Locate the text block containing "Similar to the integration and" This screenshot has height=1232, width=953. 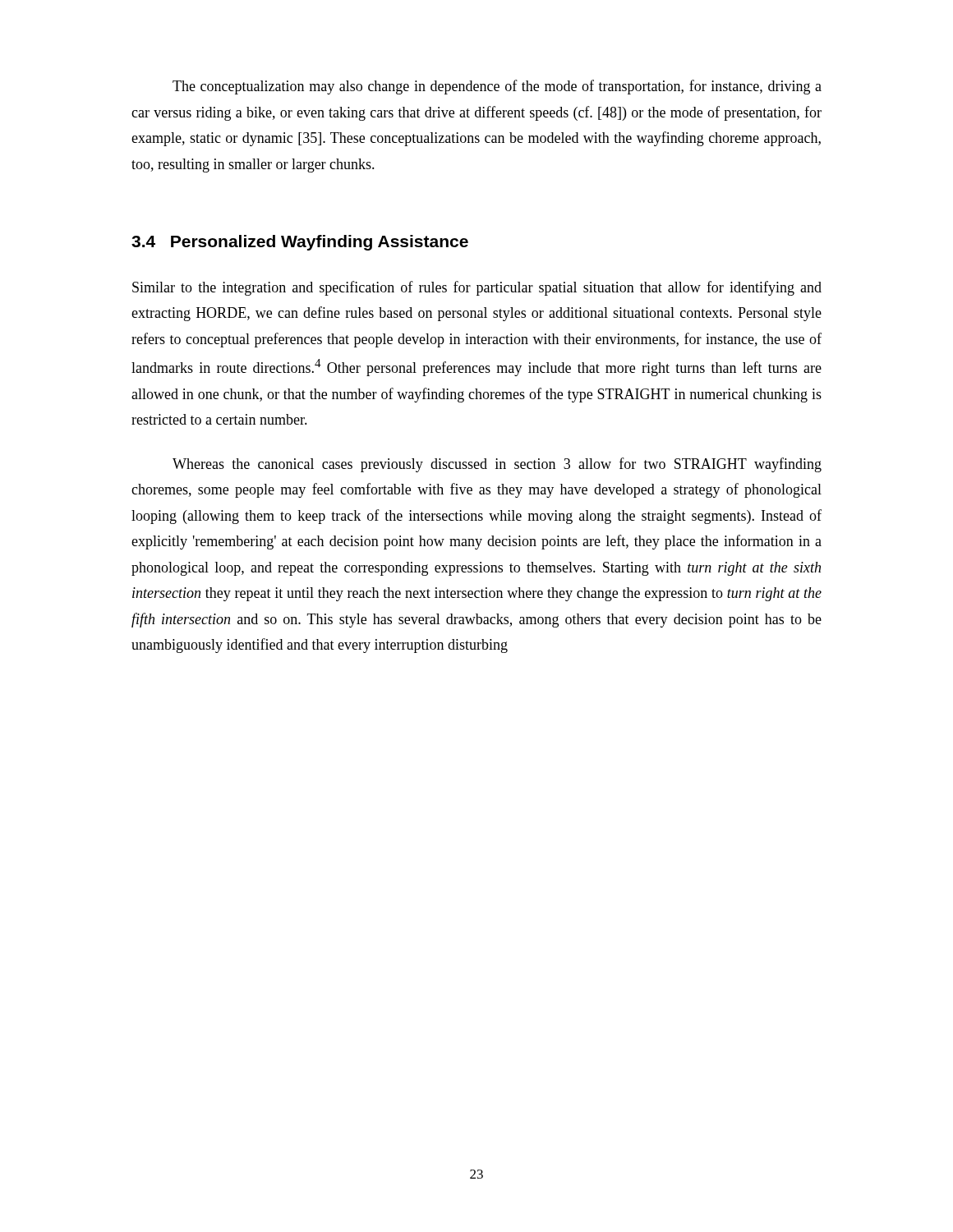point(476,354)
